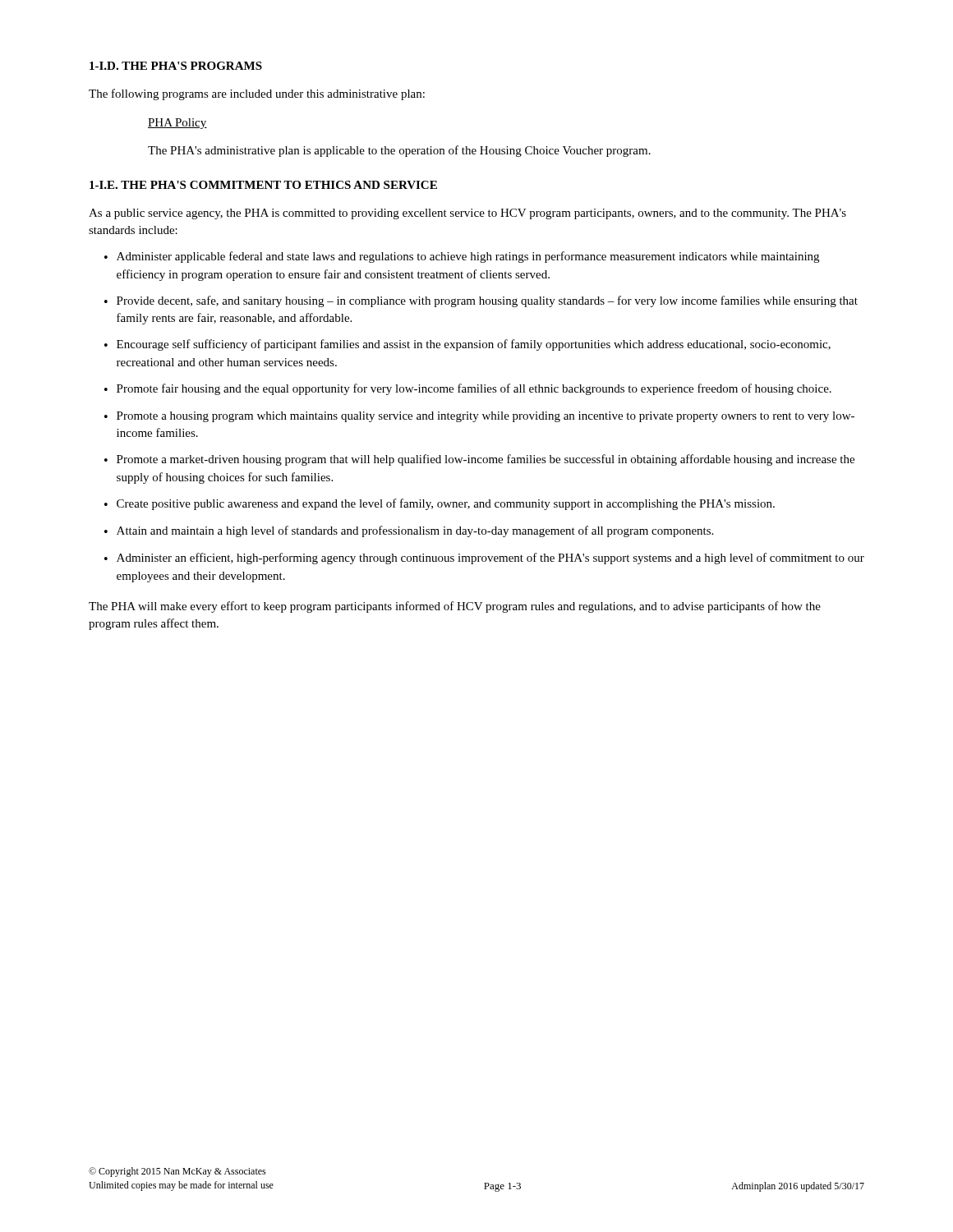Locate the text starting "Promote a market-driven housing program"

click(490, 469)
